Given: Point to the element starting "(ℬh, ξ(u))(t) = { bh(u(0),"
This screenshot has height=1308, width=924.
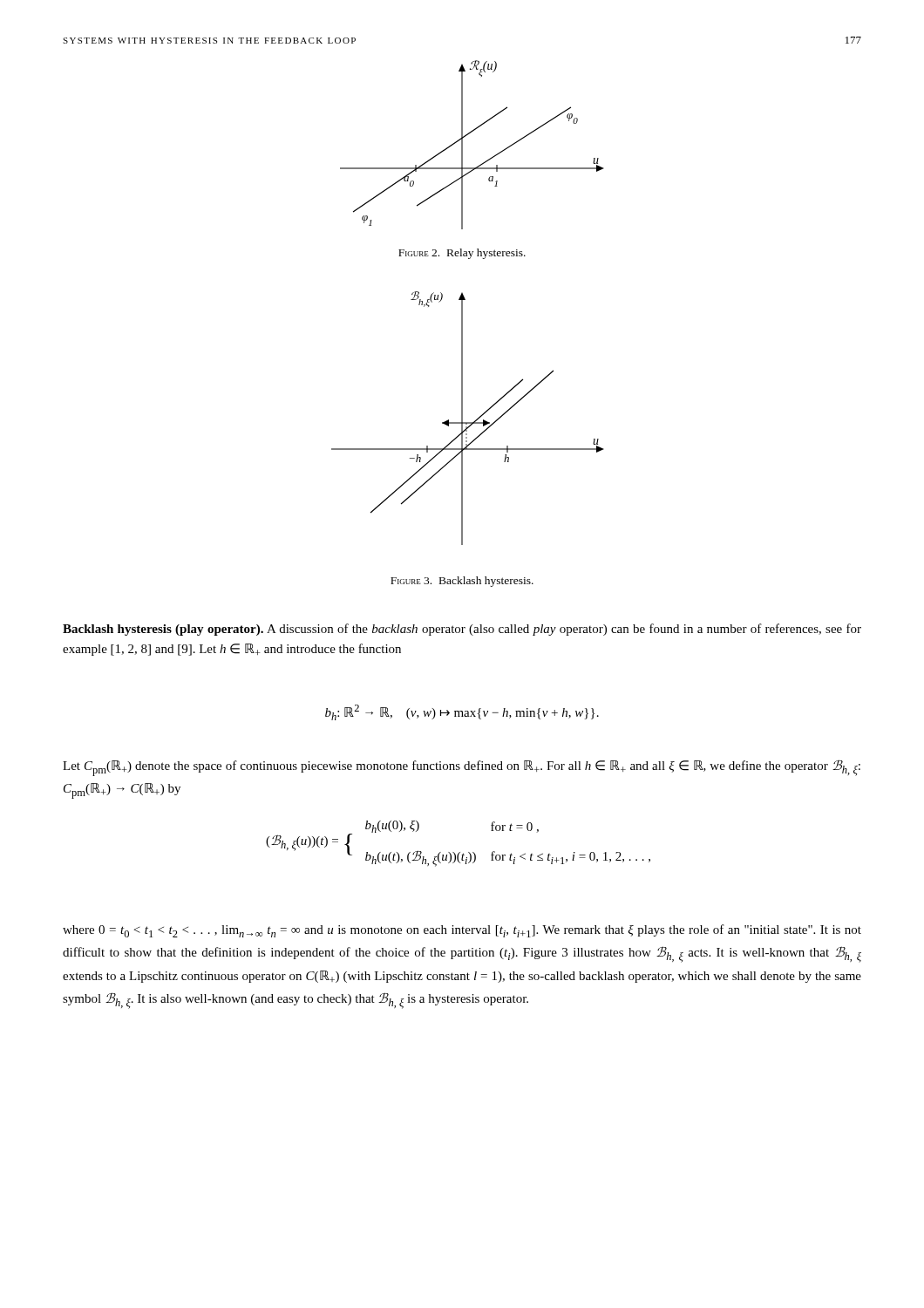Looking at the screenshot, I should pos(462,842).
